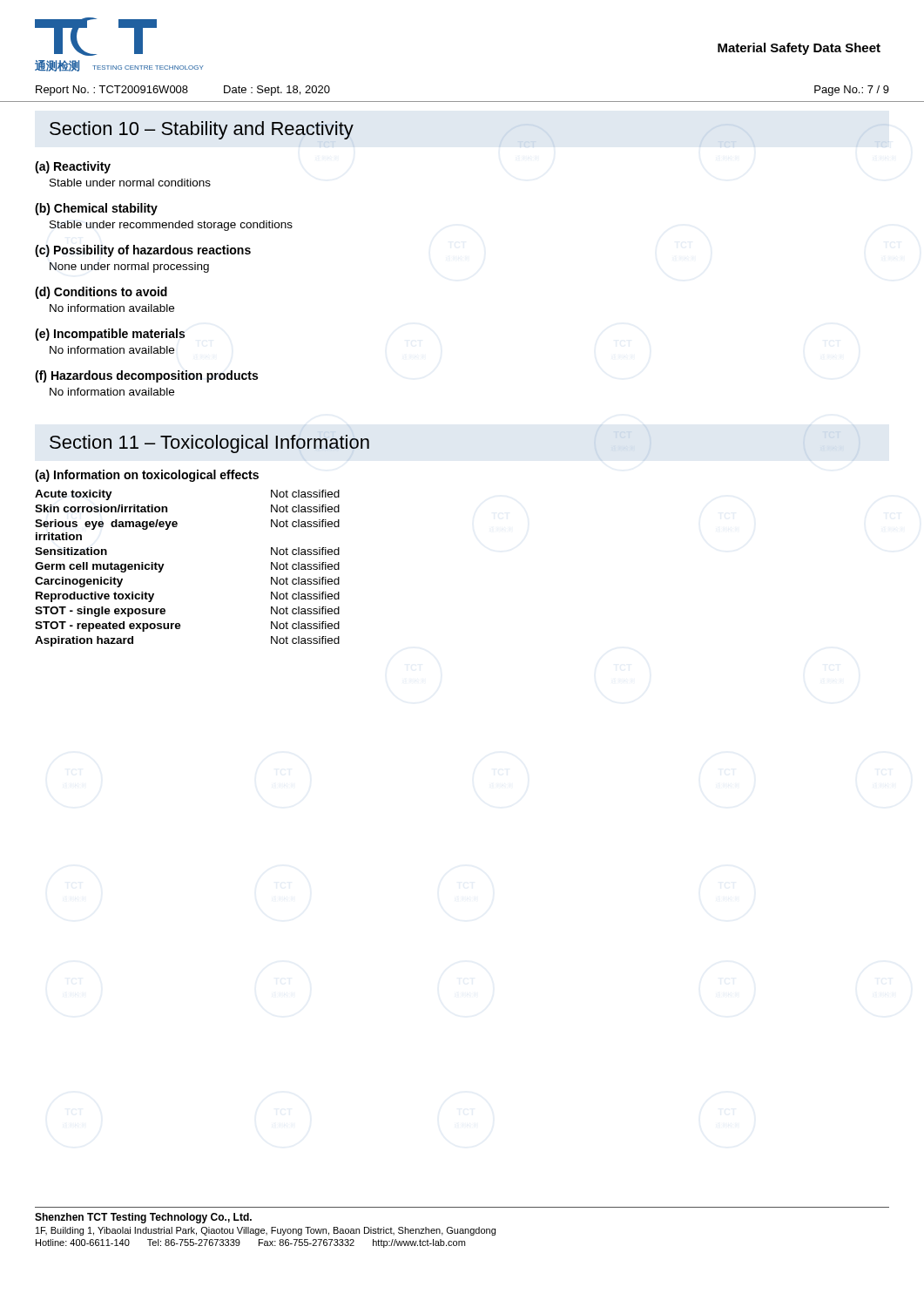The width and height of the screenshot is (924, 1307).
Task: Click on the passage starting "Section 11 – Toxicological Information"
Action: 209,442
